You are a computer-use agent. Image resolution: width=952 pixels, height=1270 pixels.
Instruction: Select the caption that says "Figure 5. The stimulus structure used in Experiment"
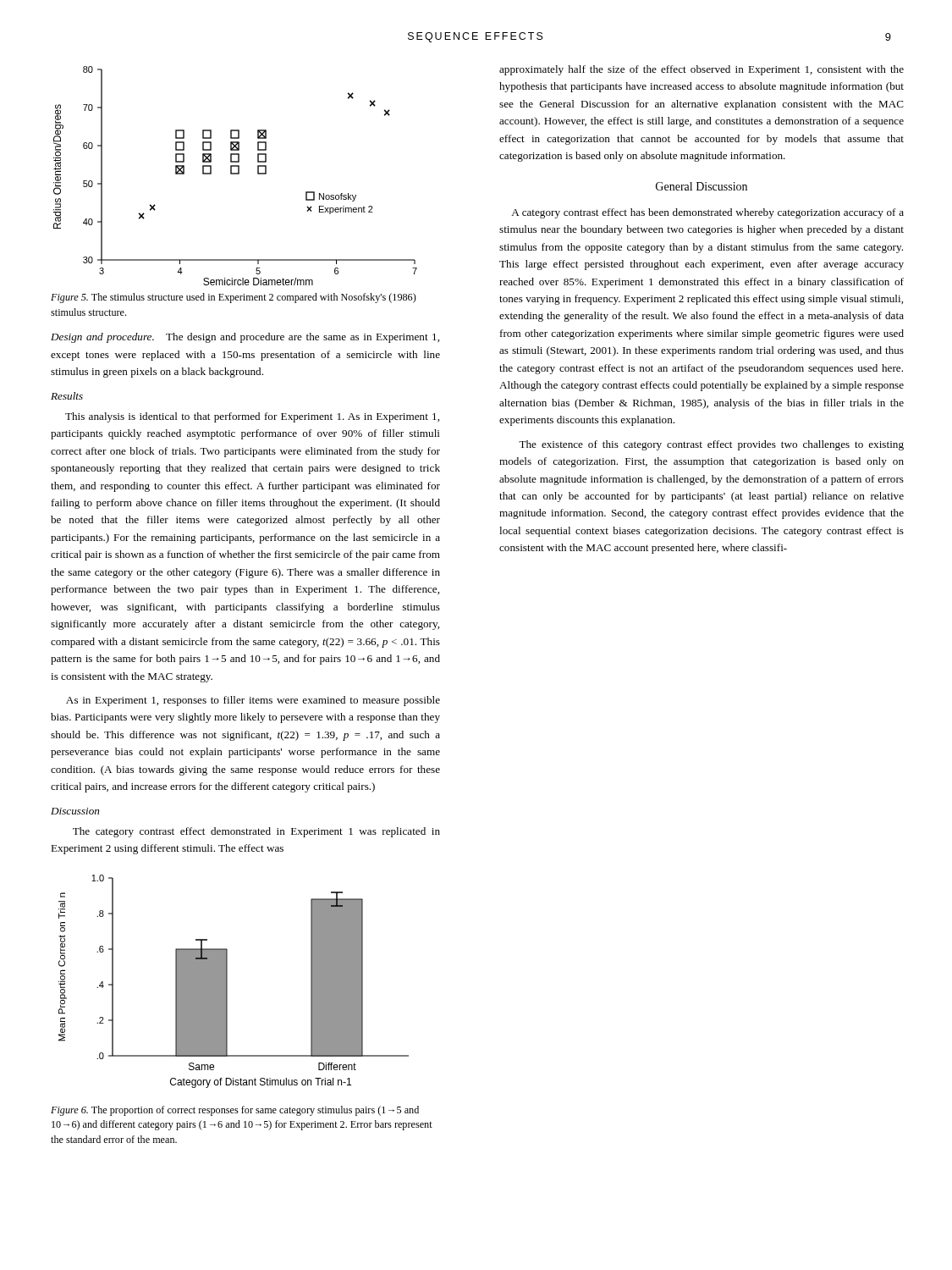[x=233, y=305]
